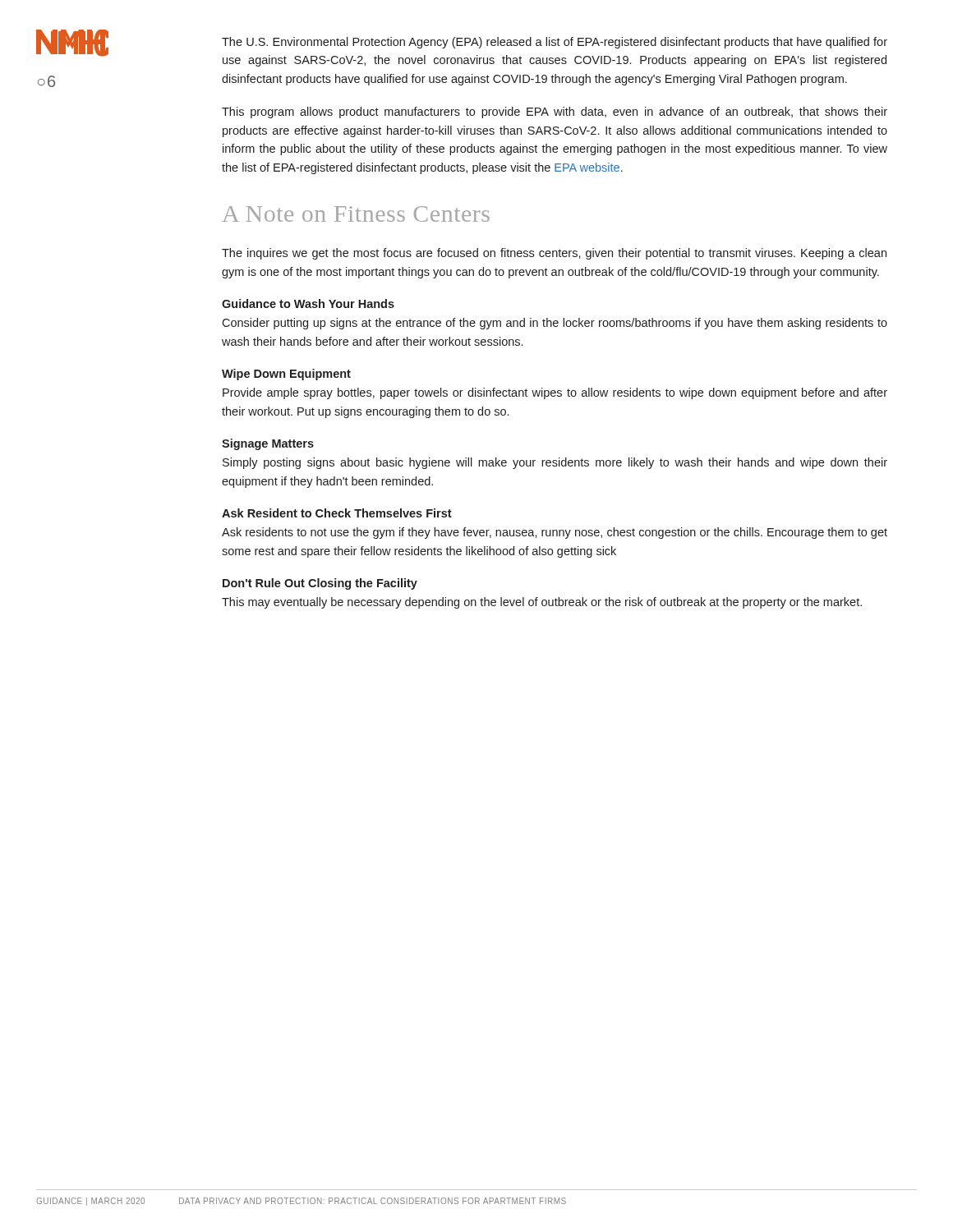This screenshot has height=1232, width=953.
Task: Find "Don't Rule Out Closing the Facility" on this page
Action: 320,583
